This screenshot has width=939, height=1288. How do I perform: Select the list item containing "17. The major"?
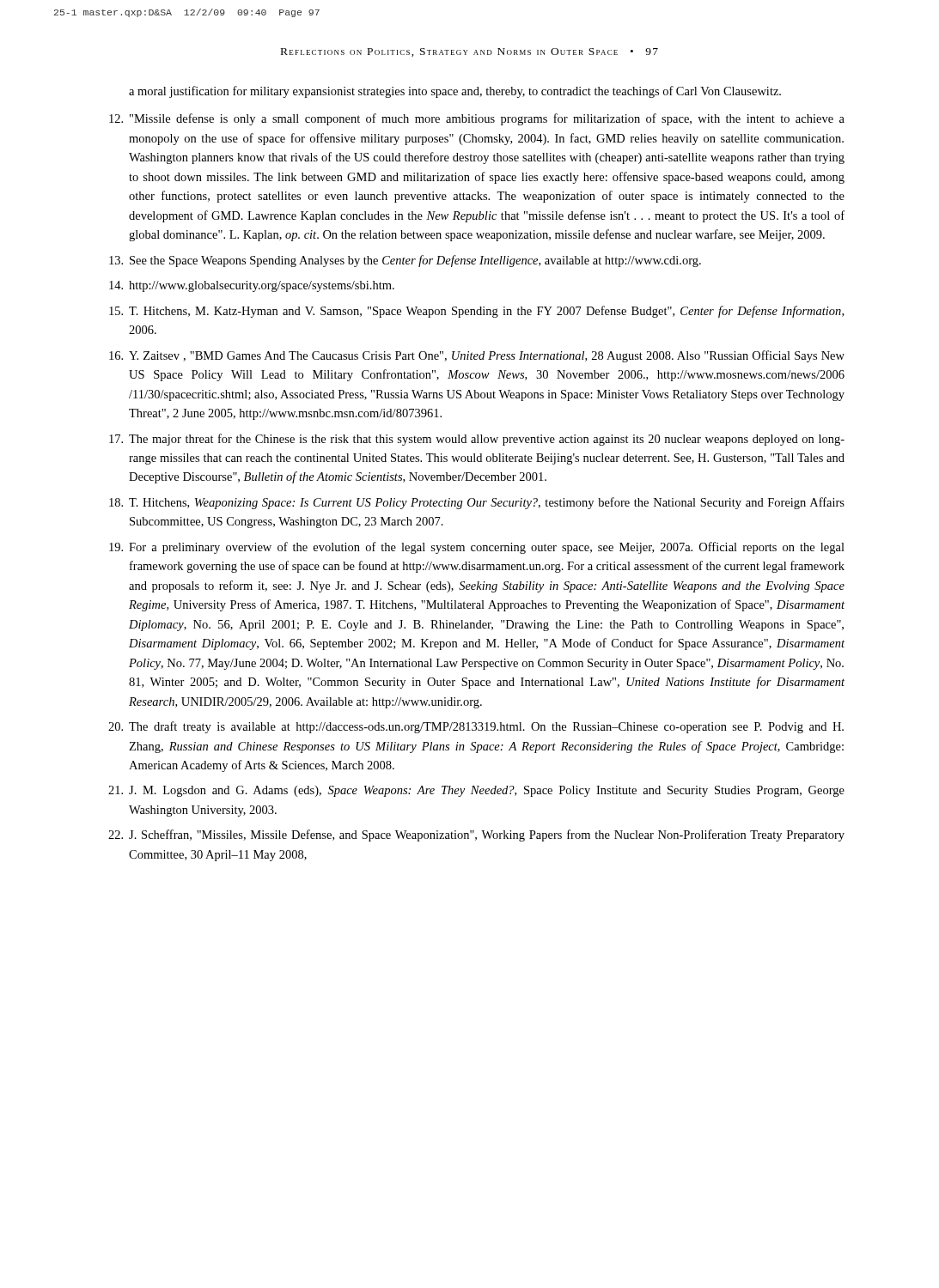[x=470, y=458]
